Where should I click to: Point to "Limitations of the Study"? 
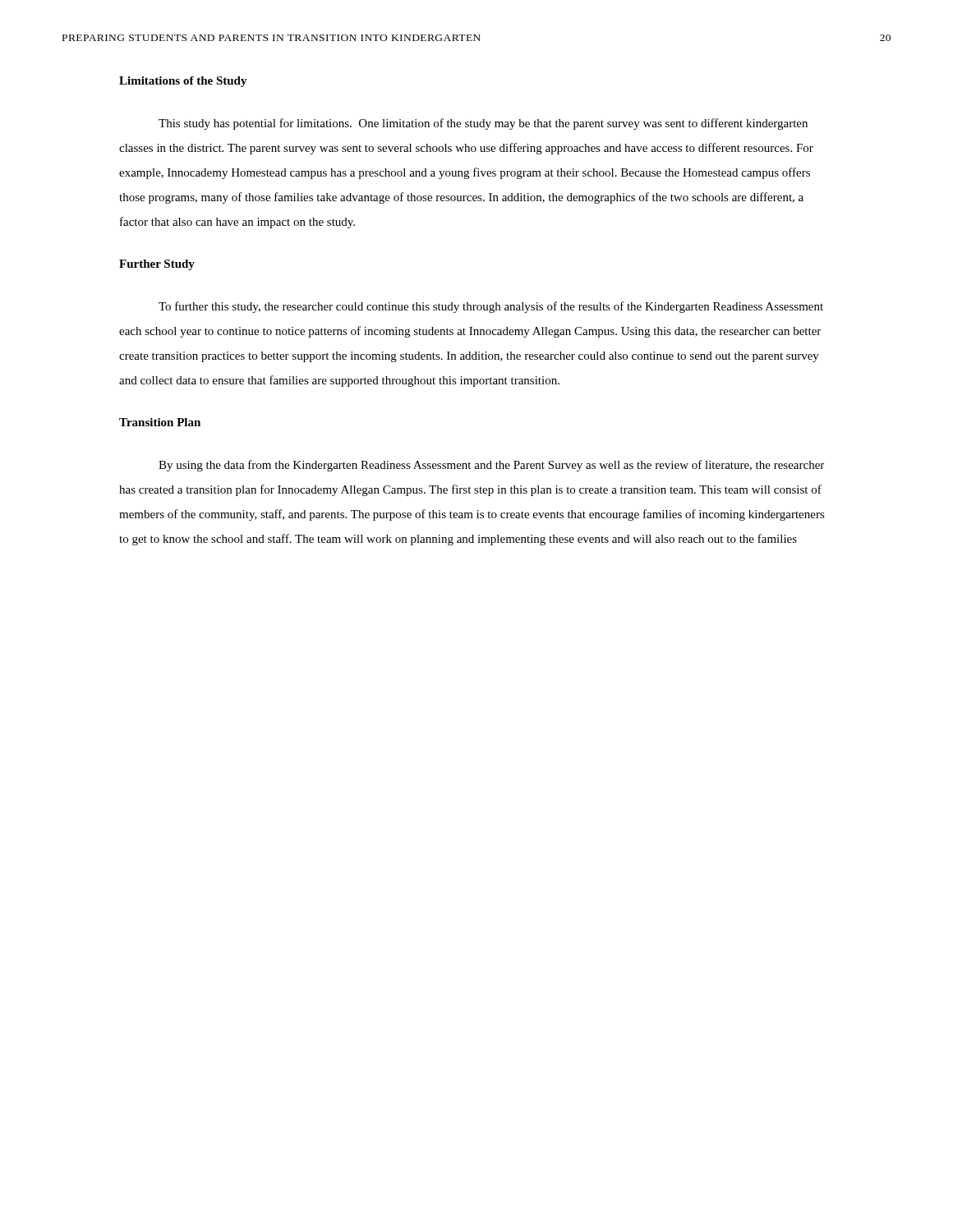(x=183, y=81)
